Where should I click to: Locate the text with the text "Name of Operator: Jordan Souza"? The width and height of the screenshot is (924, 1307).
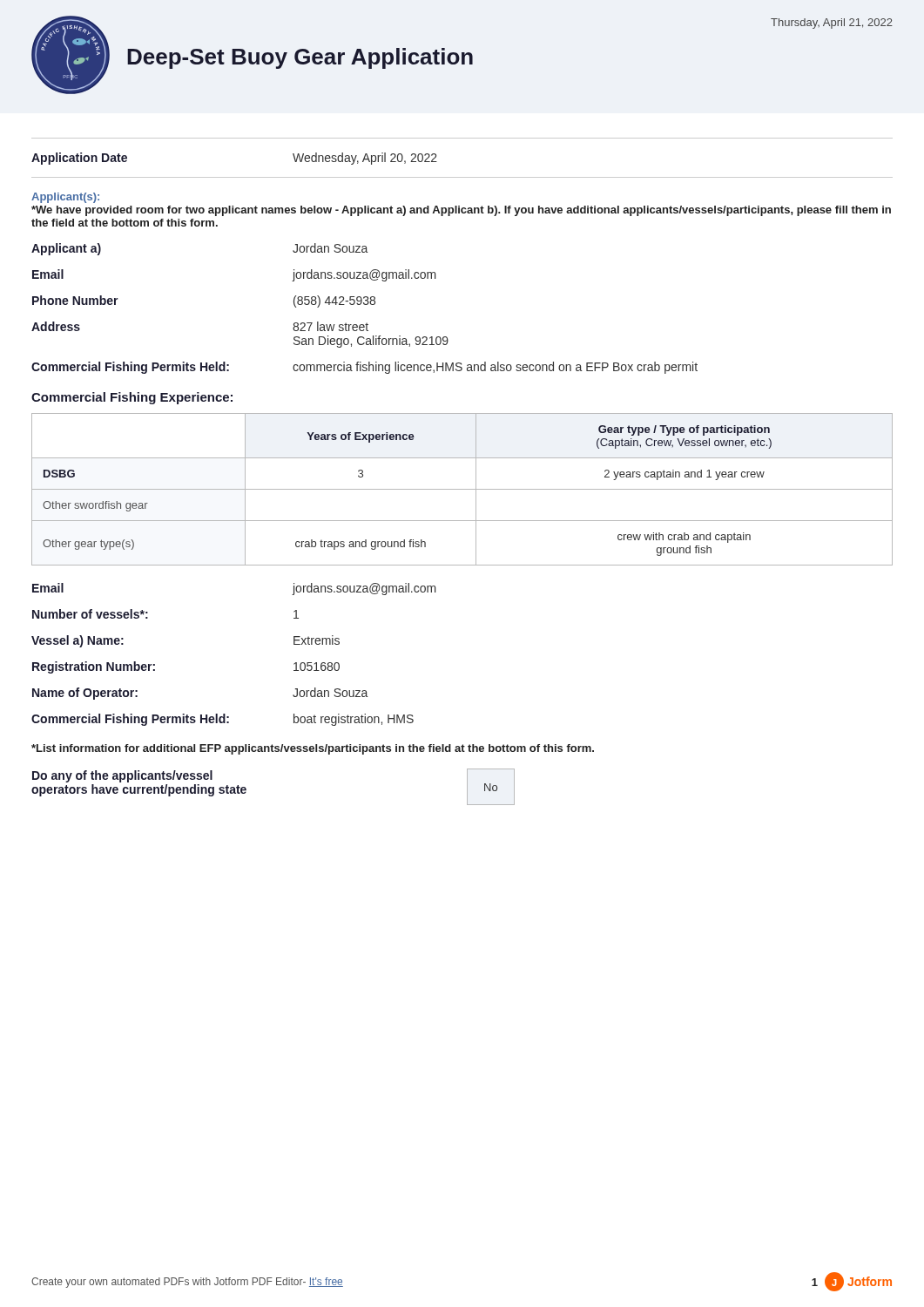86,695
